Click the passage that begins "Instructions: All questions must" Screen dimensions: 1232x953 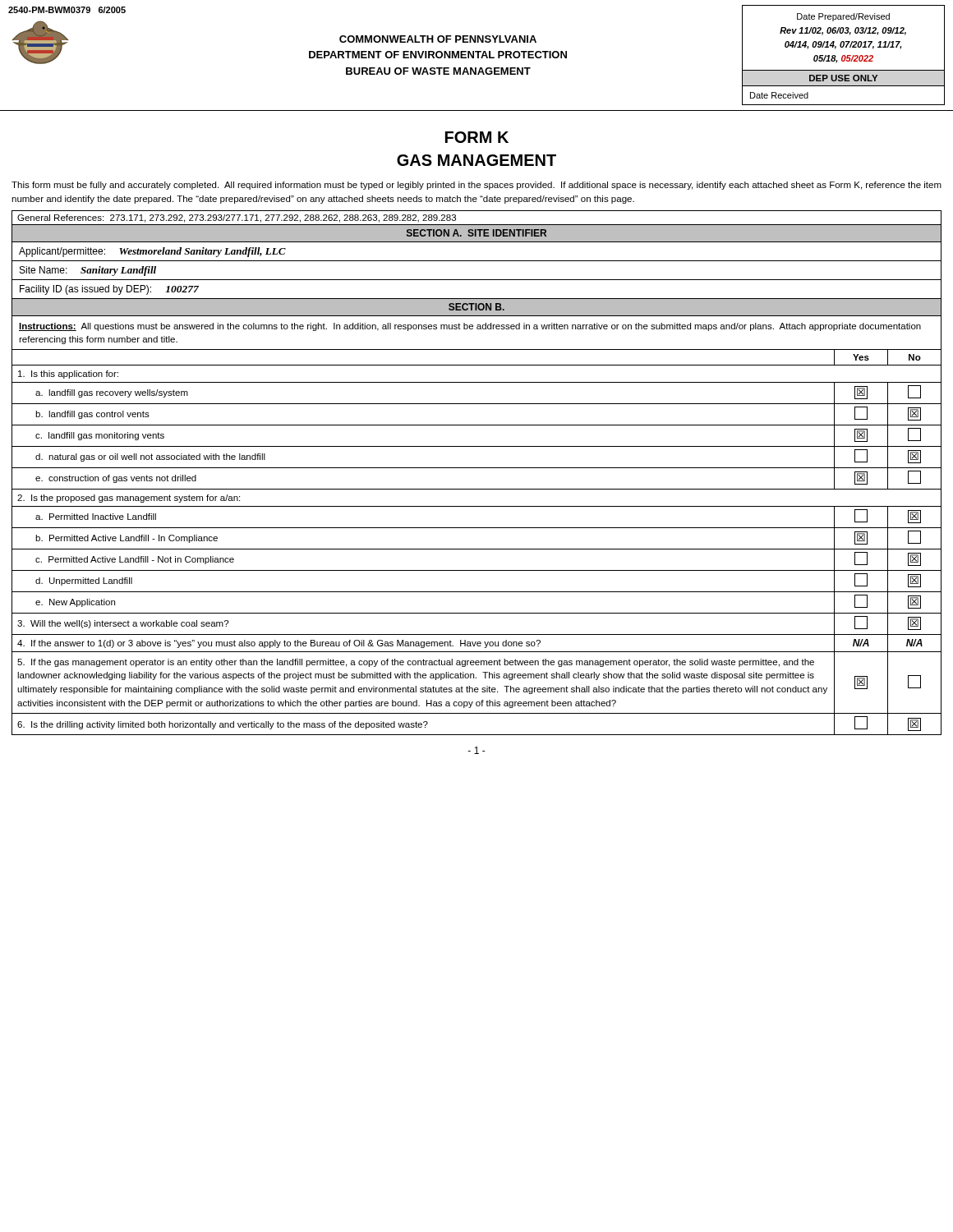point(470,332)
